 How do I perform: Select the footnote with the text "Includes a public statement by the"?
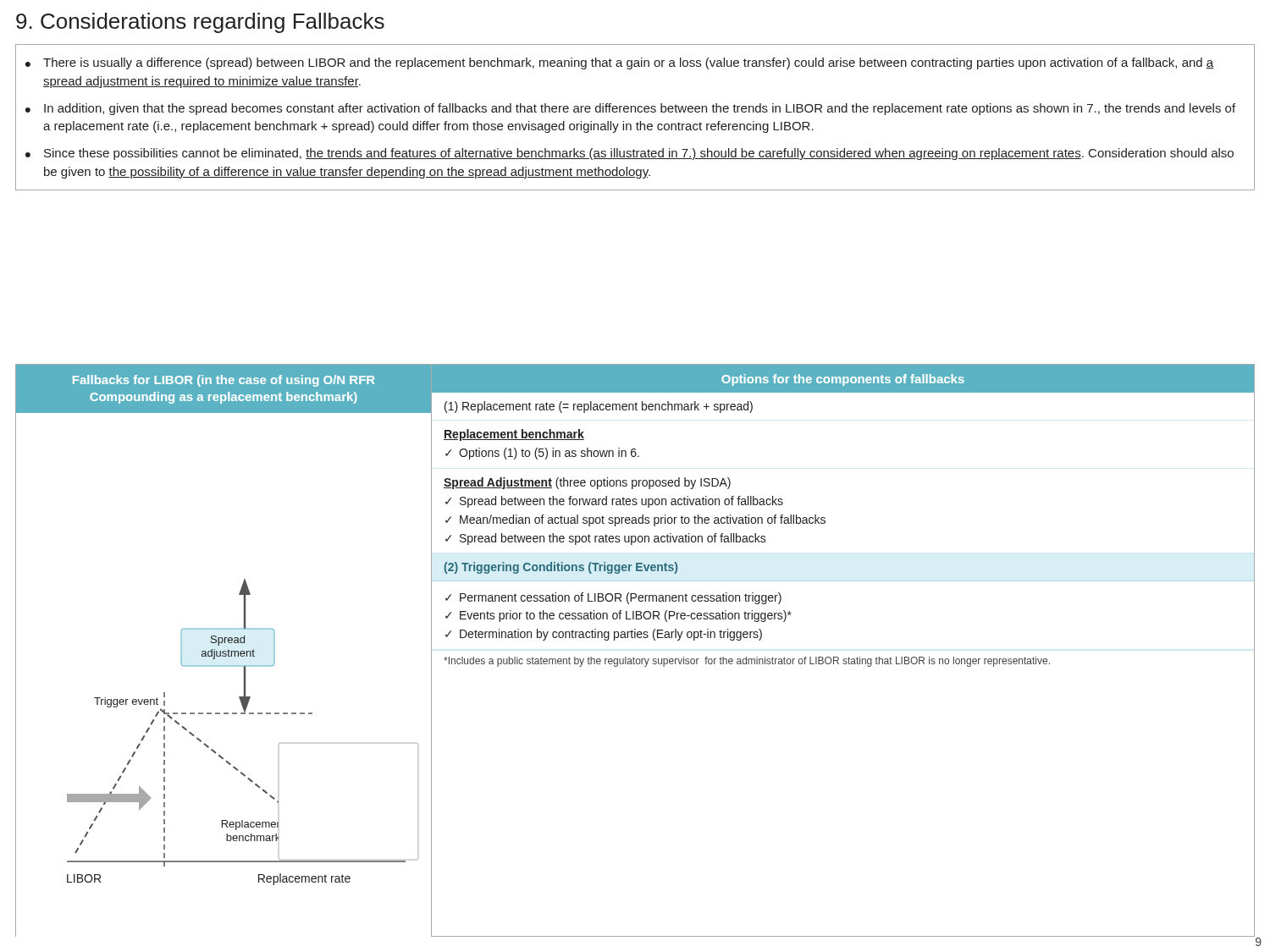coord(747,660)
